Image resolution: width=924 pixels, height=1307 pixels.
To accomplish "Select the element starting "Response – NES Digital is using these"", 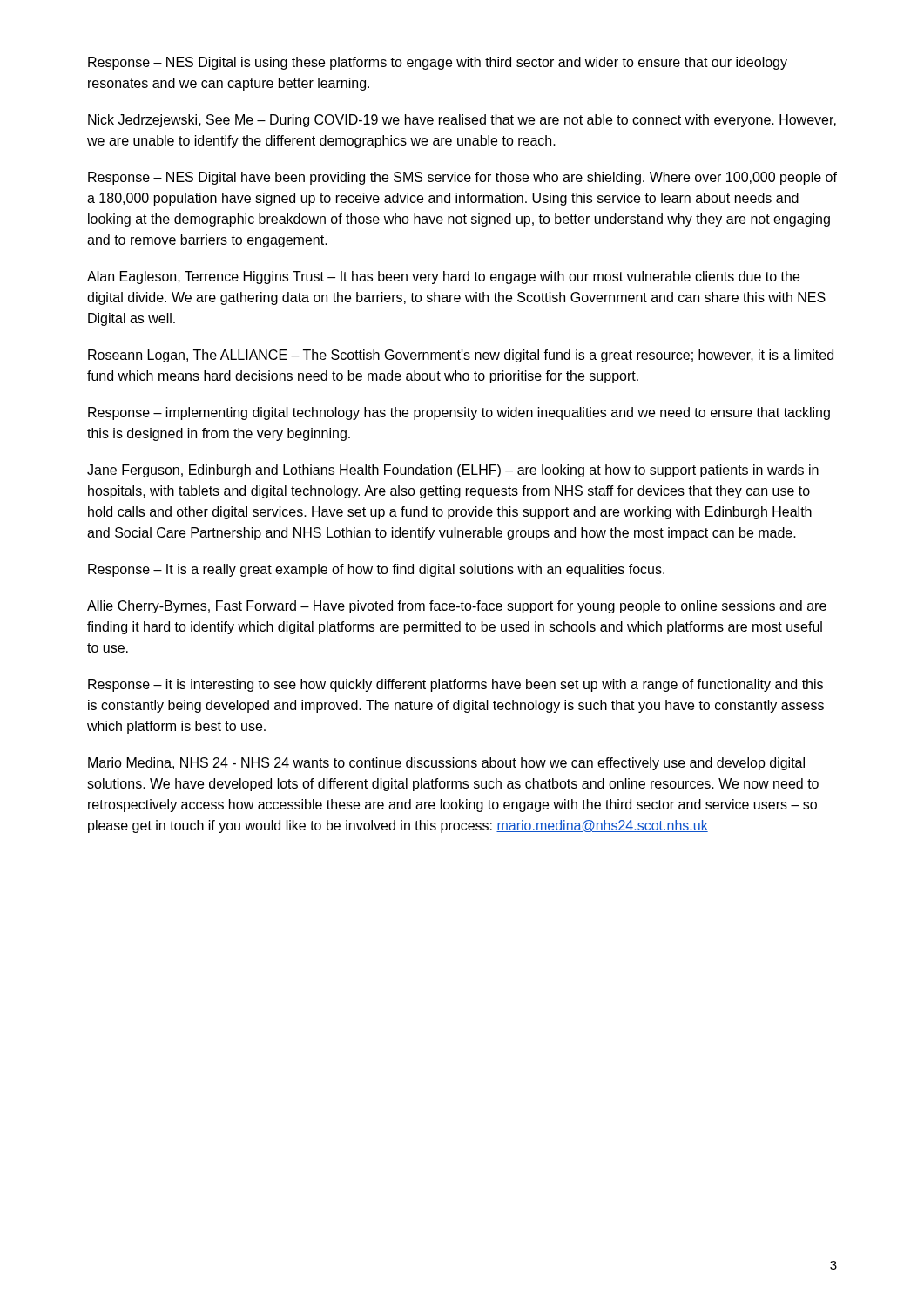I will point(437,73).
